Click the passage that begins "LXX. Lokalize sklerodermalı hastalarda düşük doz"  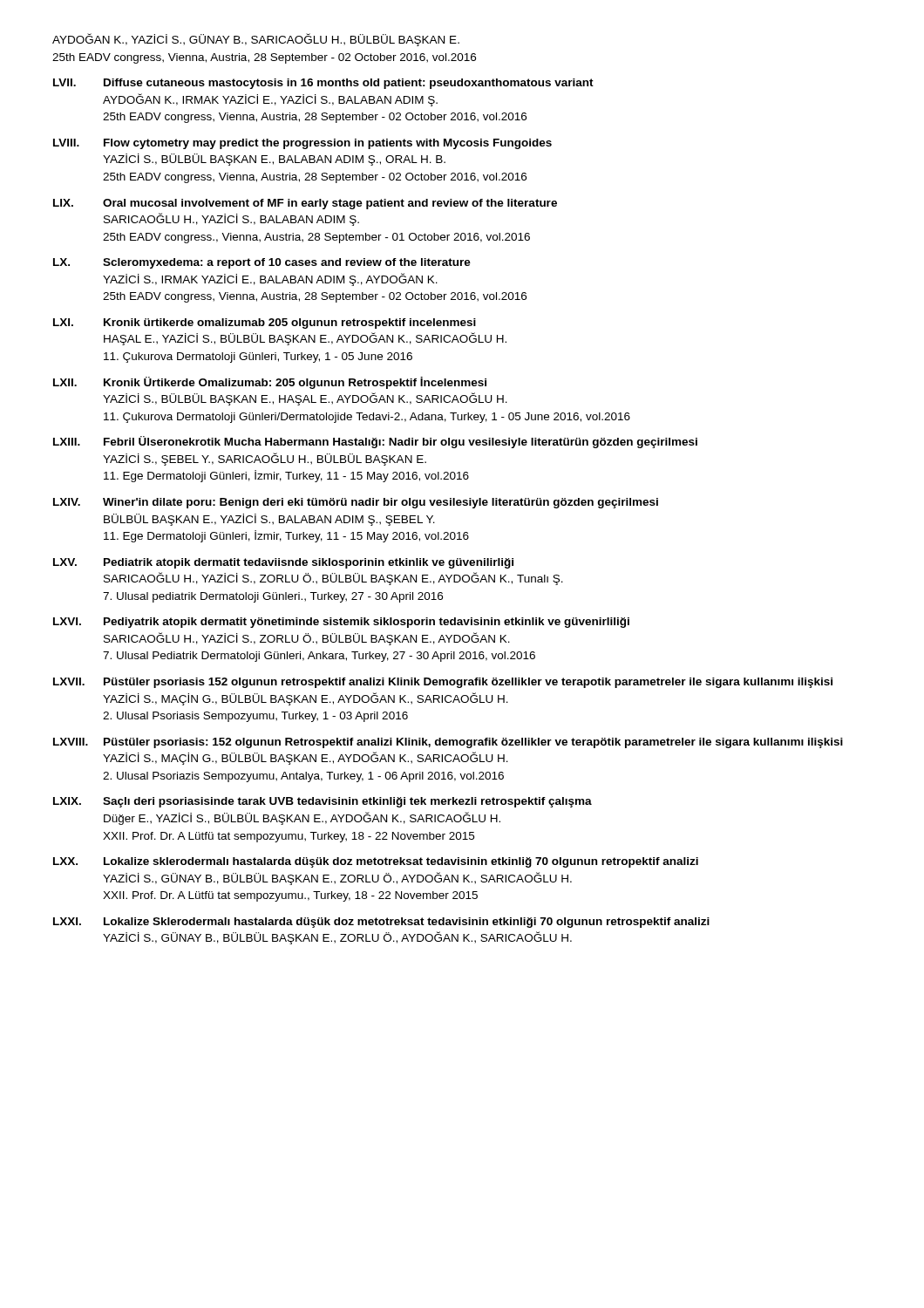click(462, 878)
